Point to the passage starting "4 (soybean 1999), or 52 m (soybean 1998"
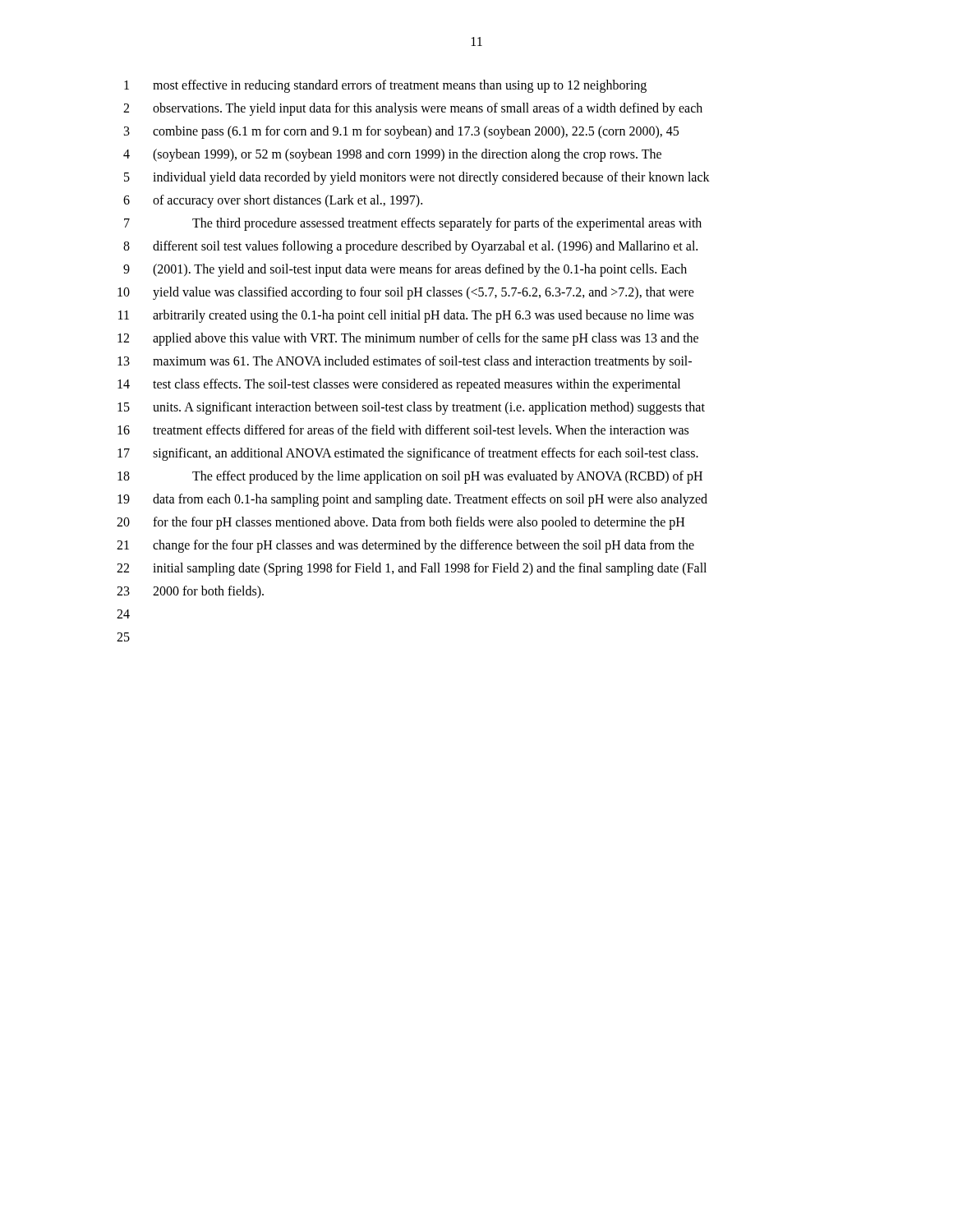The image size is (953, 1232). pyautogui.click(x=476, y=154)
